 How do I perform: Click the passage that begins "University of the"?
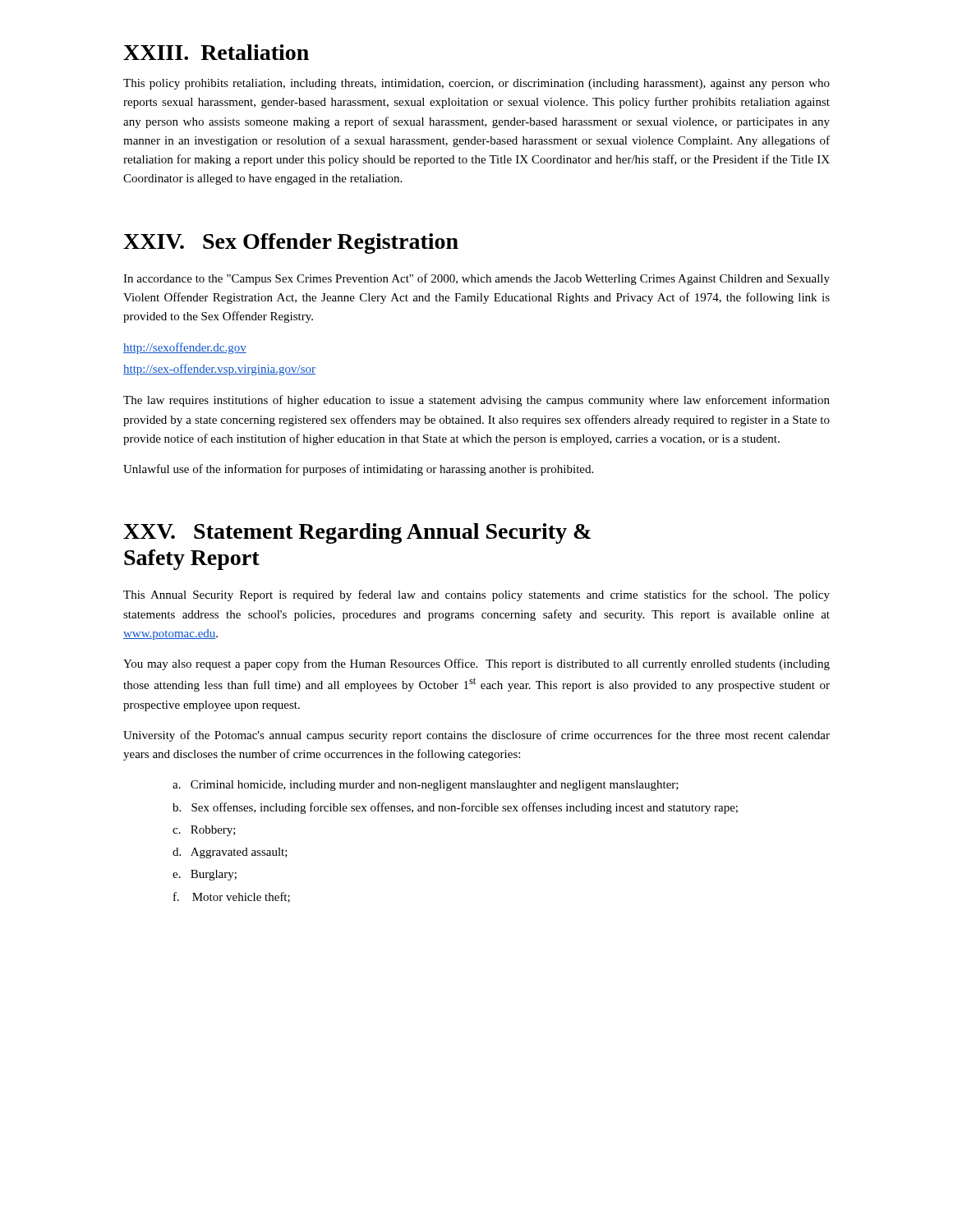coord(476,744)
